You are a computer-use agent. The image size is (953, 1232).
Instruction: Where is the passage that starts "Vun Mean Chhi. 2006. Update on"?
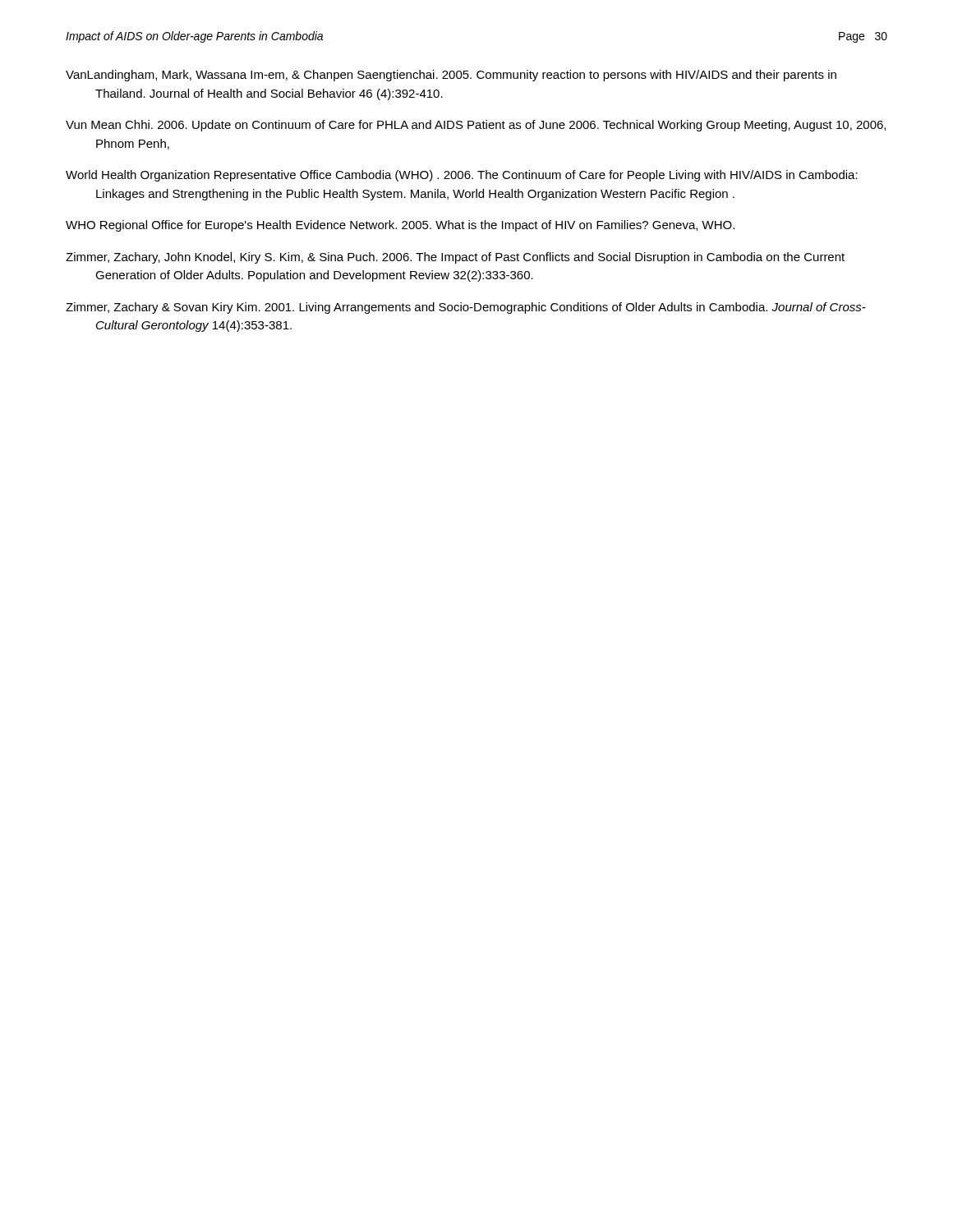[x=476, y=134]
